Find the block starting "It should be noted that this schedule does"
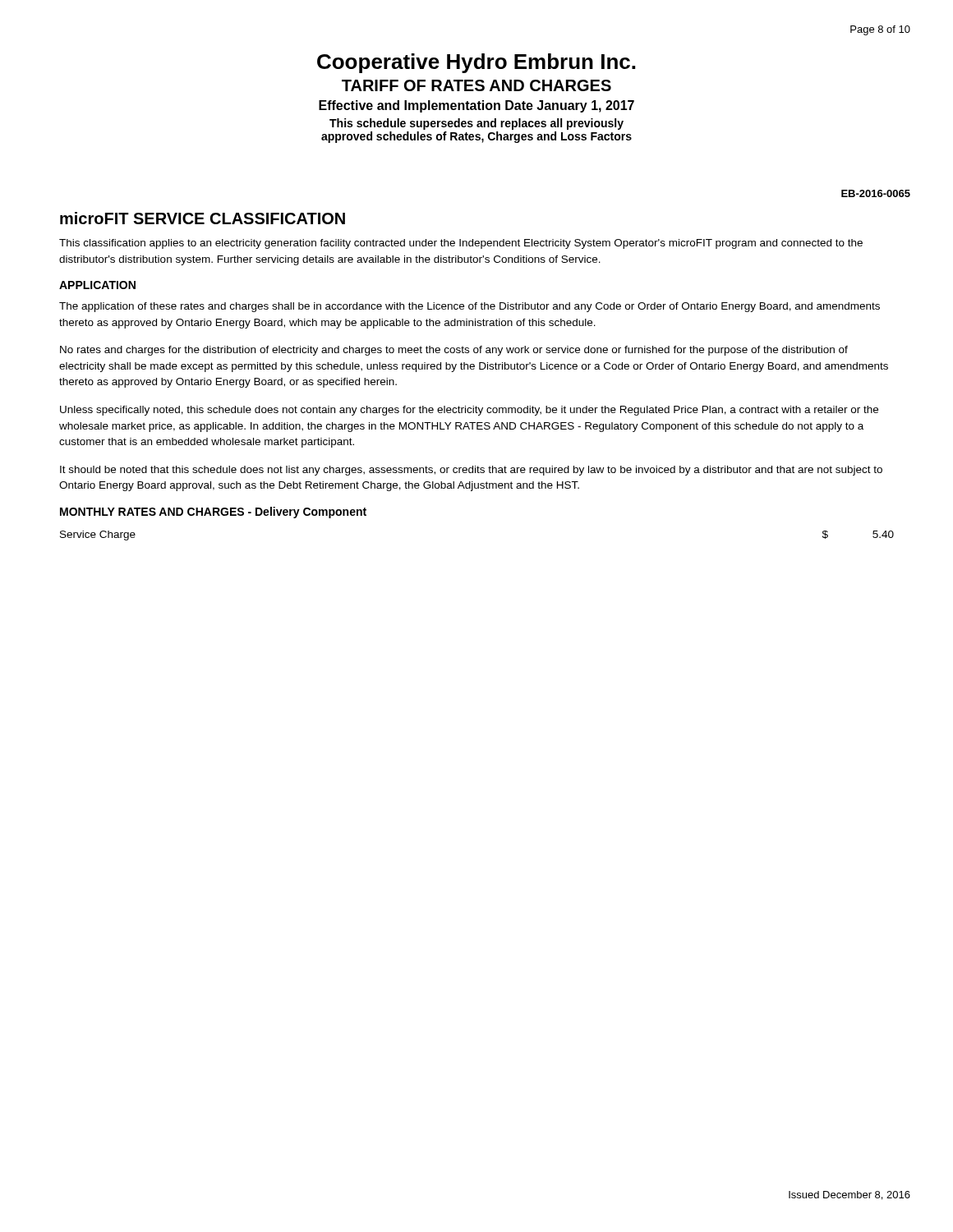The height and width of the screenshot is (1232, 953). click(471, 477)
